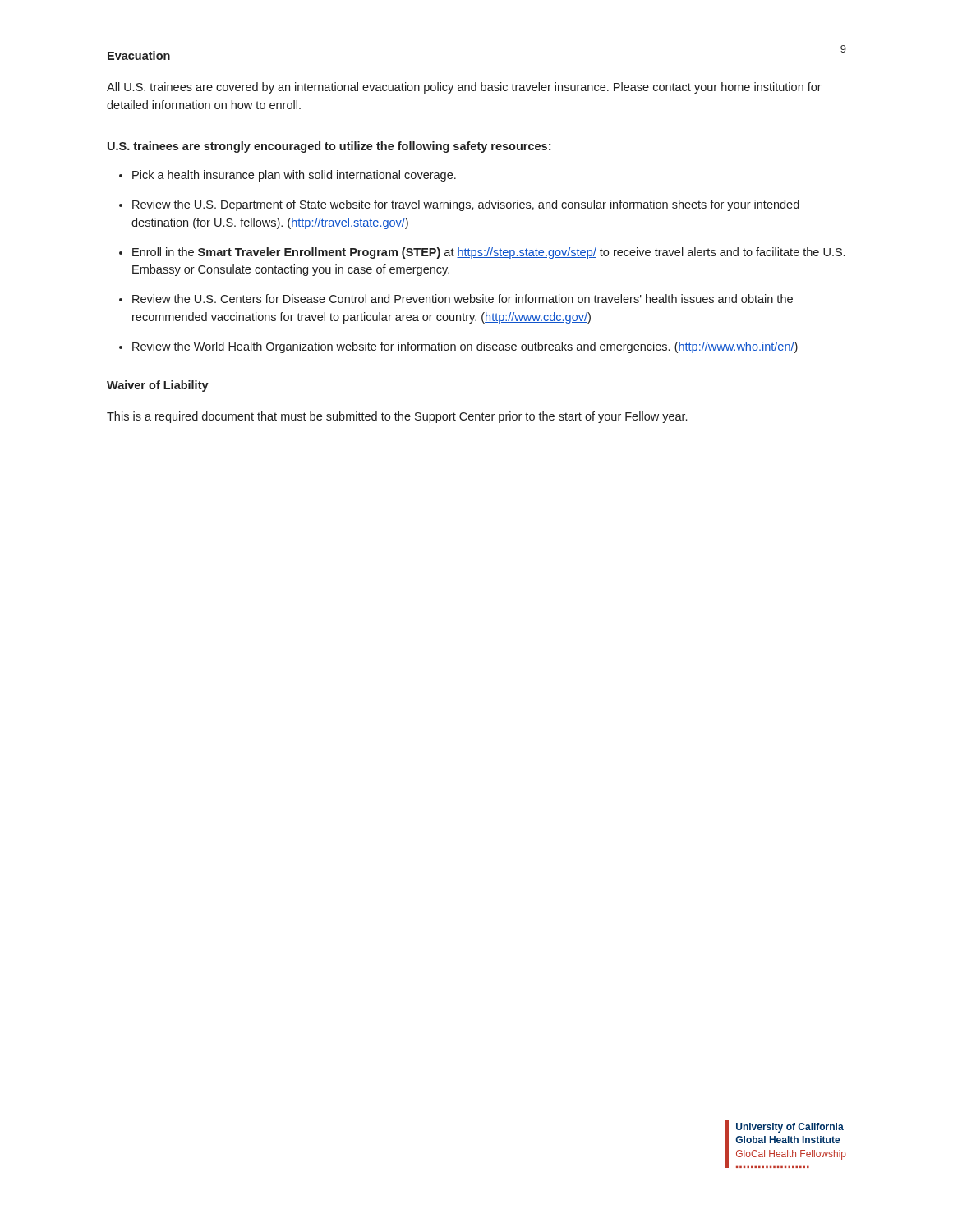The height and width of the screenshot is (1232, 953).
Task: Select the text starting "Pick a health insurance plan with"
Action: (x=294, y=175)
